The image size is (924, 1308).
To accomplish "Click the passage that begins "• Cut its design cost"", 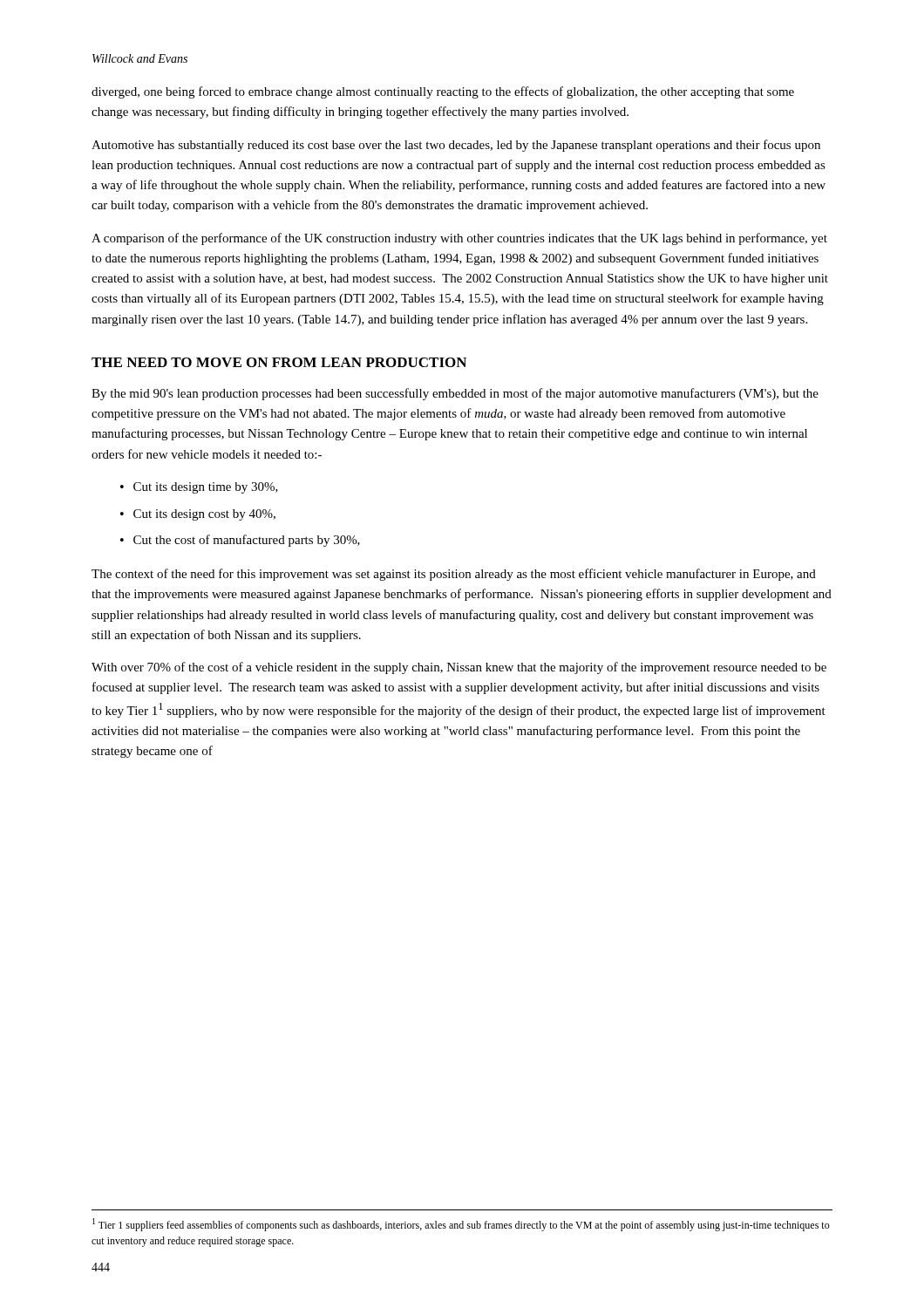I will tap(198, 514).
